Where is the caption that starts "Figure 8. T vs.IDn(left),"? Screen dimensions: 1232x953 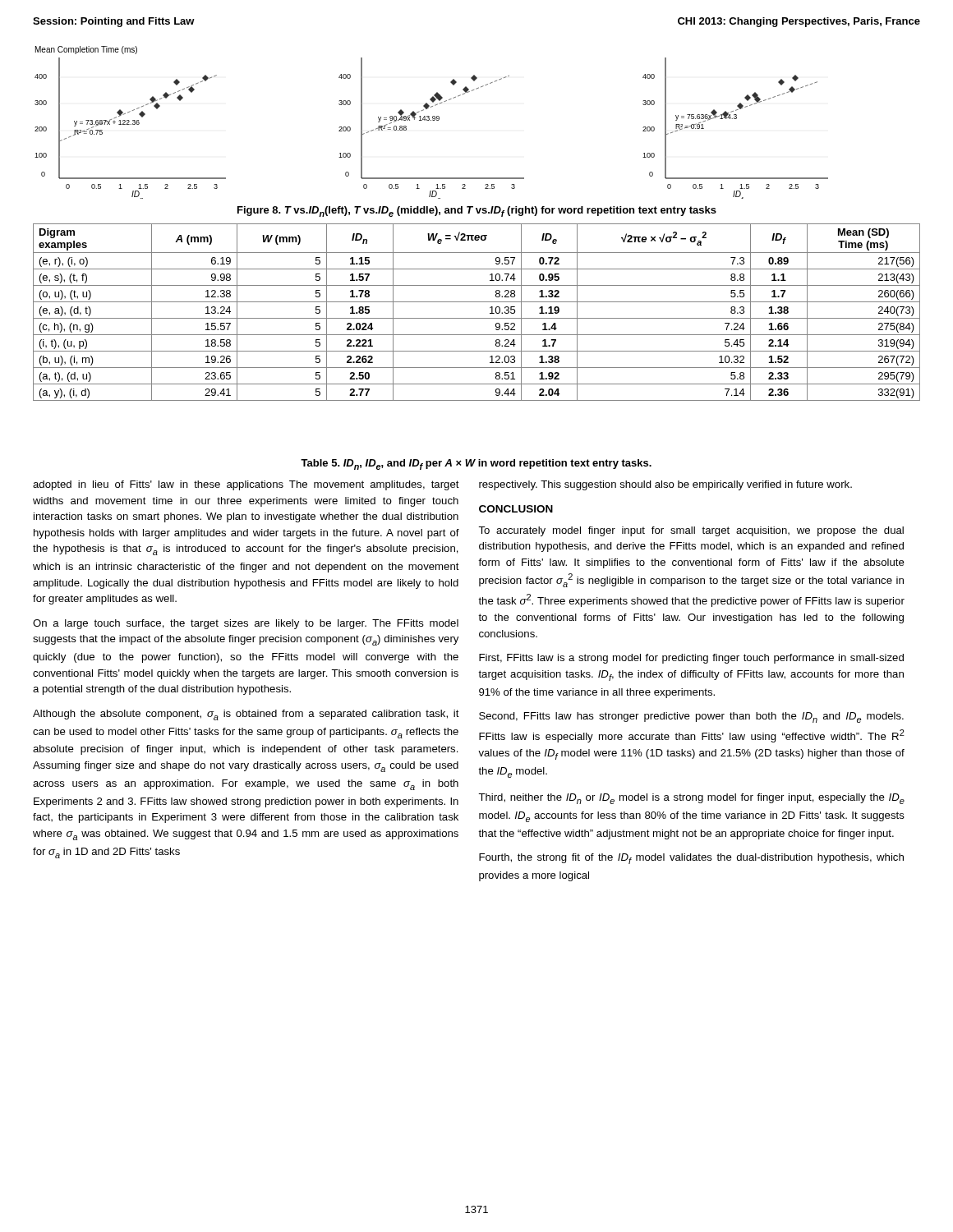(x=476, y=211)
